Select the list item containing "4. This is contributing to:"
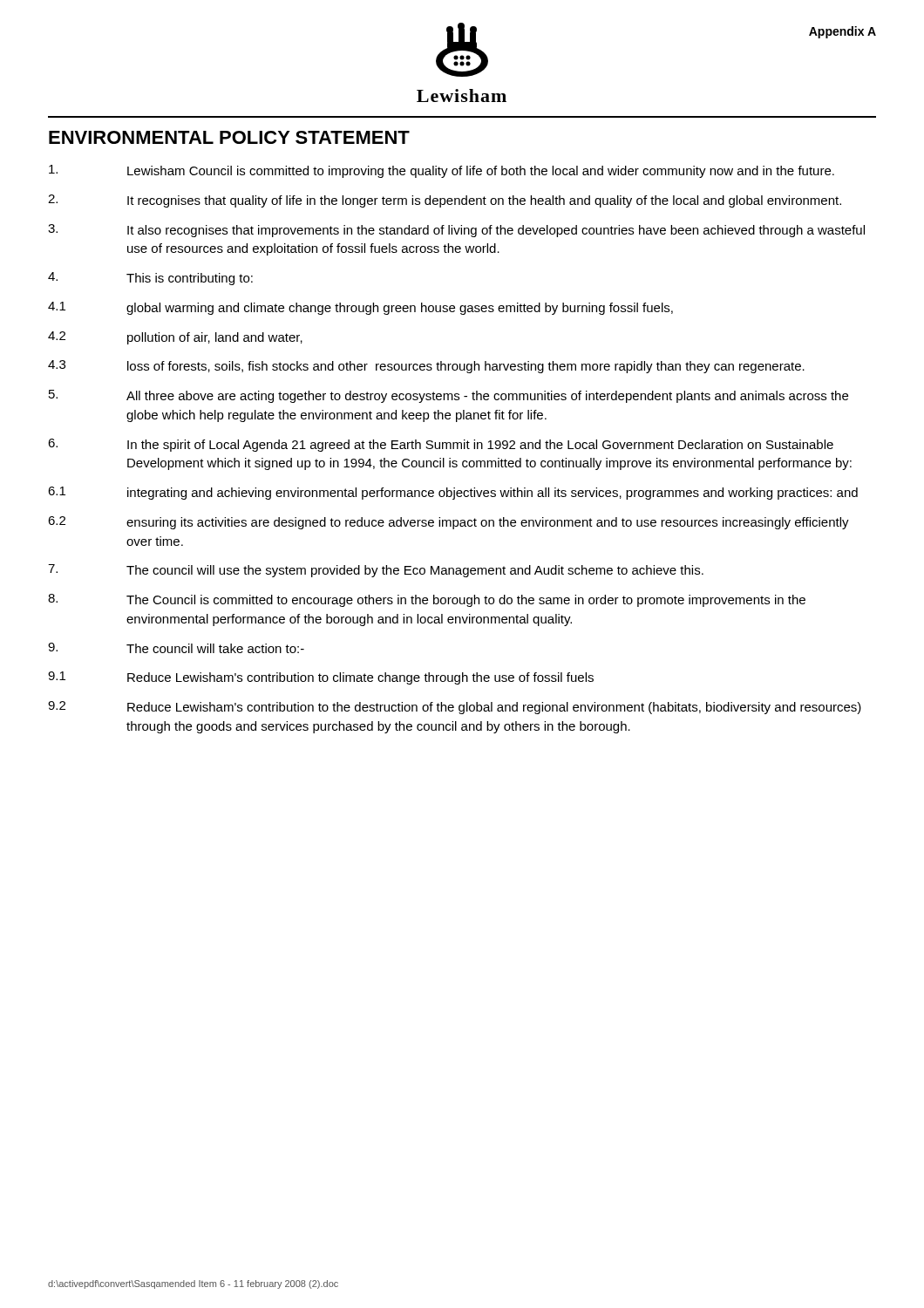The width and height of the screenshot is (924, 1308). tap(150, 279)
